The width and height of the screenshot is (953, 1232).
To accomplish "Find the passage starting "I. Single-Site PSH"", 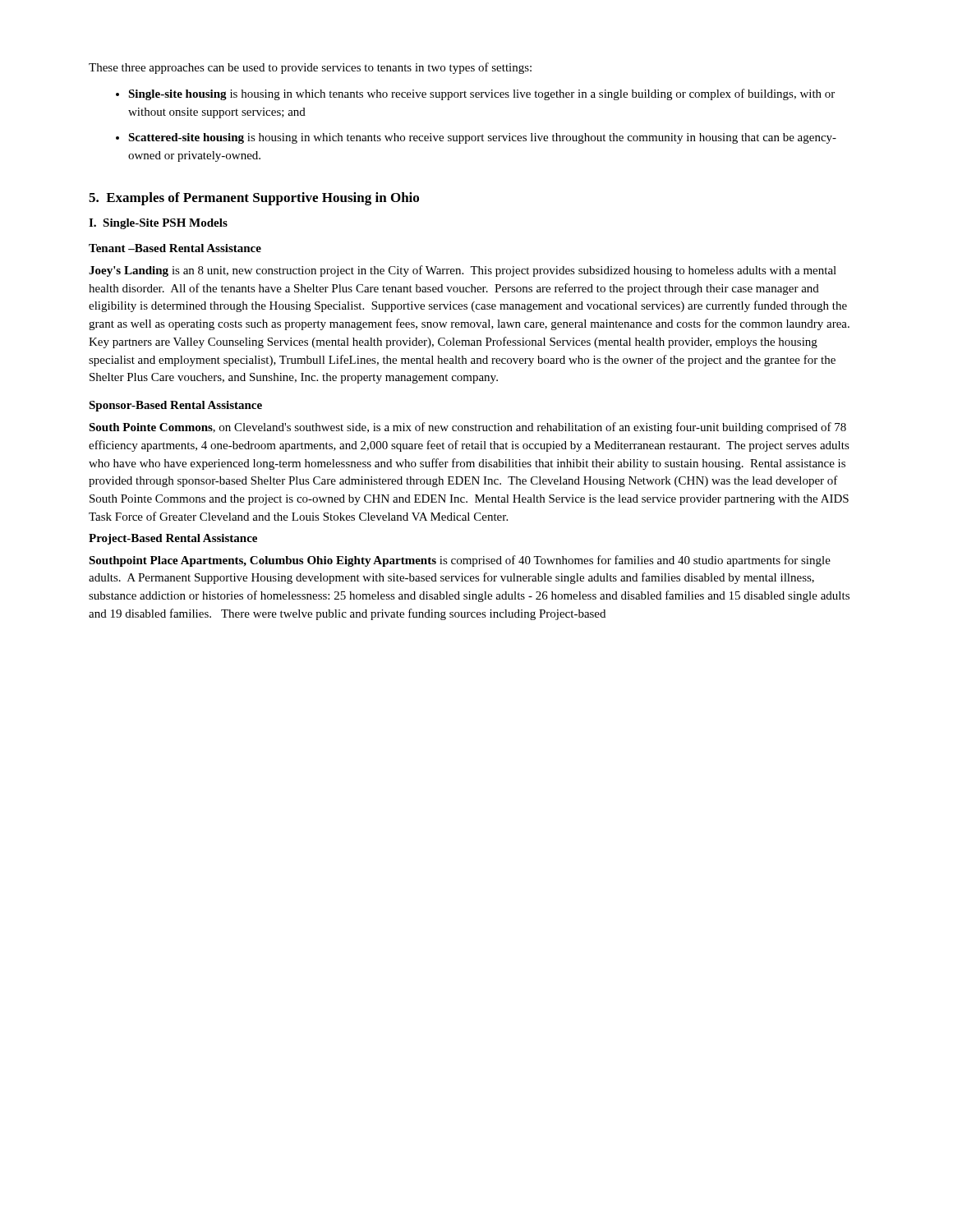I will [x=158, y=222].
